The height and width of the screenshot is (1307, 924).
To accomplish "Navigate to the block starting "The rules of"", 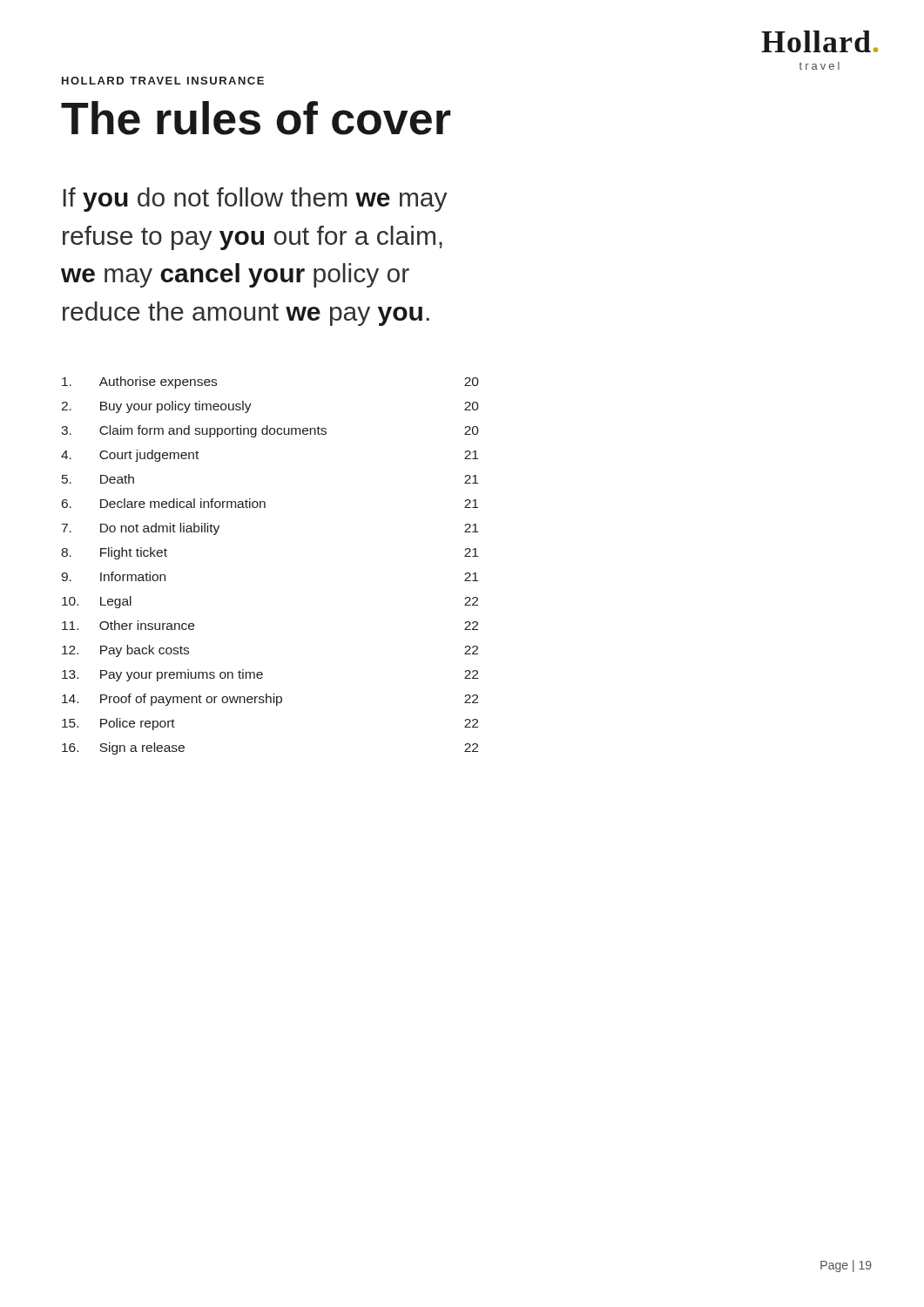I will tap(256, 119).
